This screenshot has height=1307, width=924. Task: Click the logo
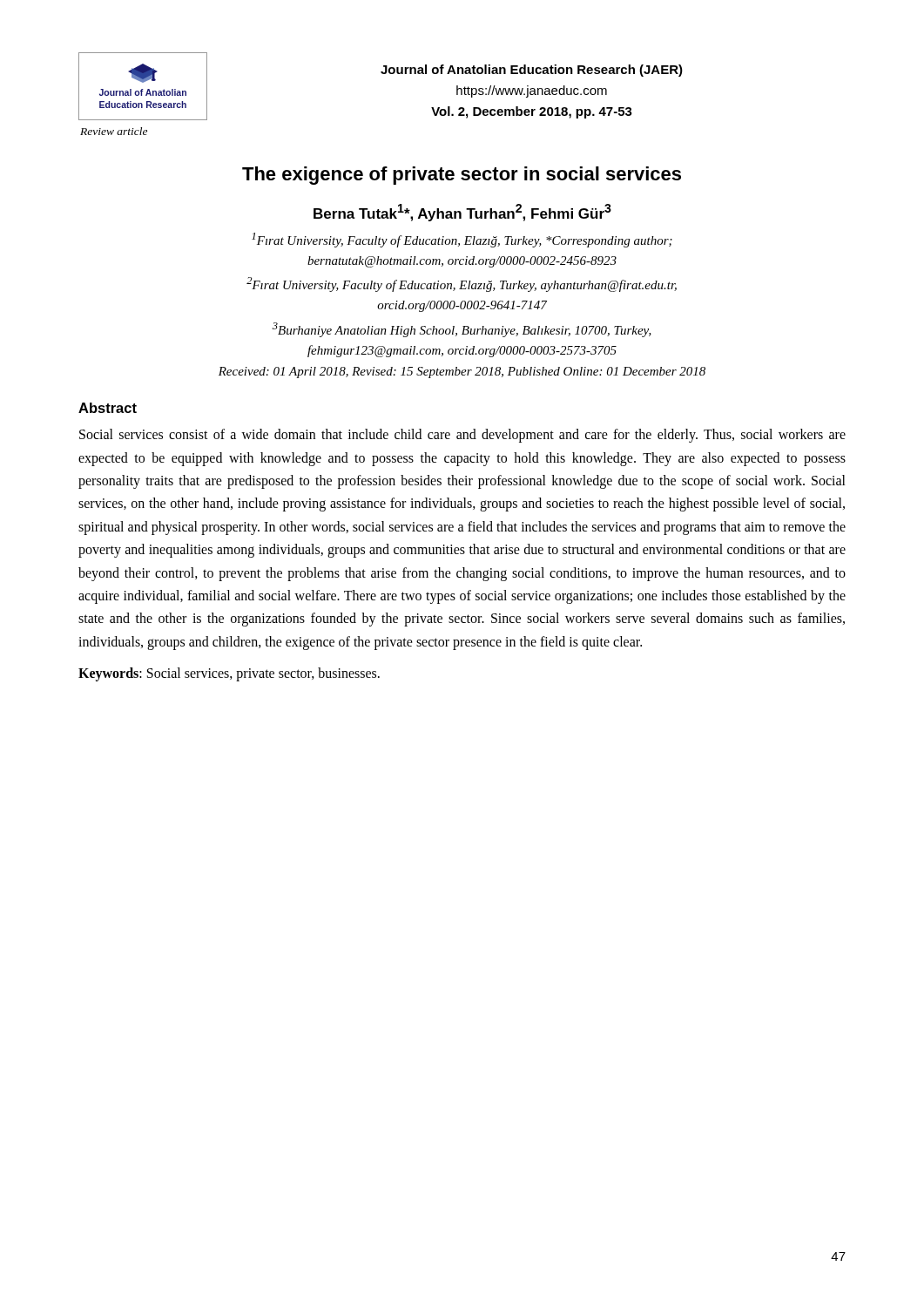pos(143,86)
